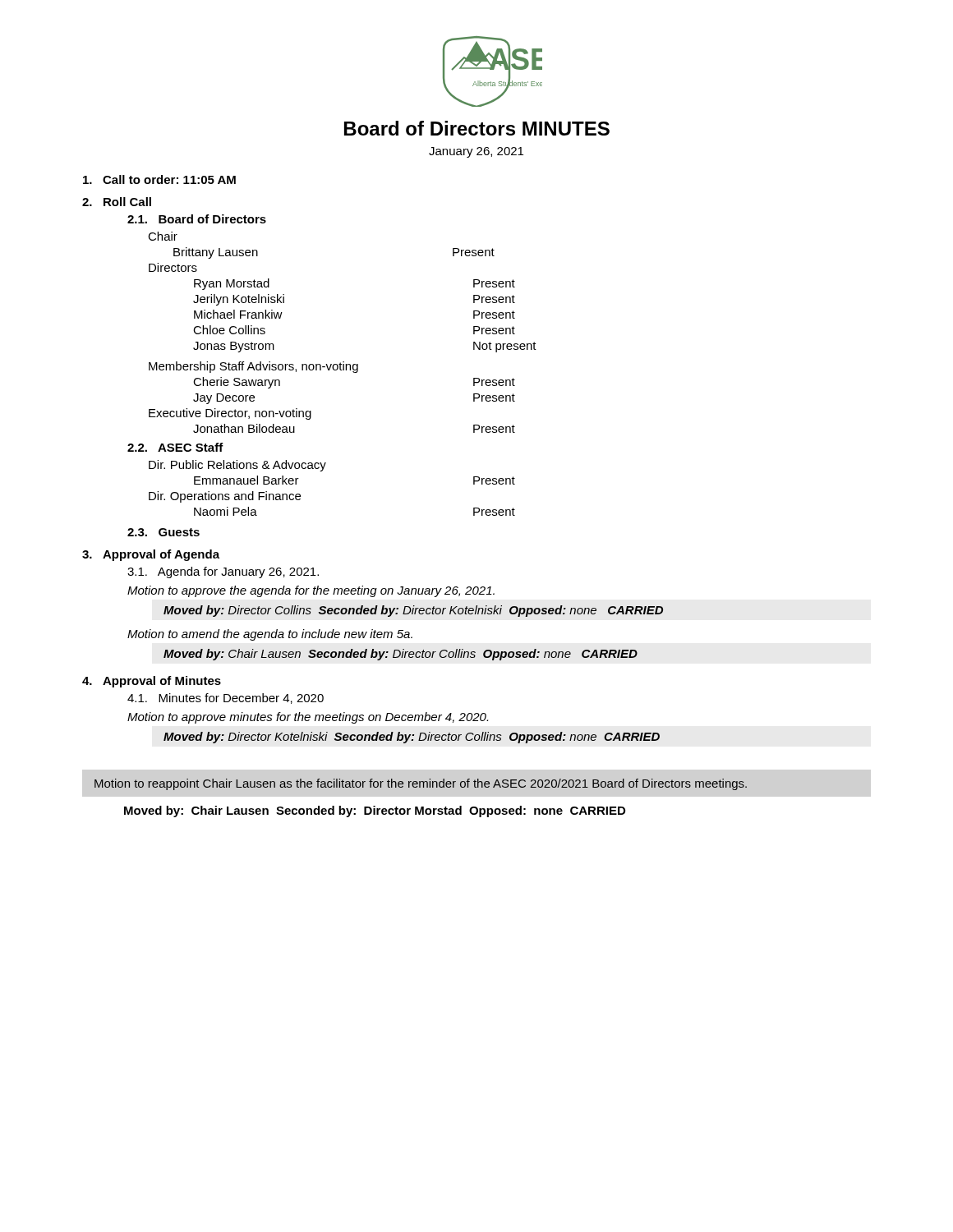Click on the text that says "1. Minutes for December 4, 2020"
The width and height of the screenshot is (953, 1232).
226,698
